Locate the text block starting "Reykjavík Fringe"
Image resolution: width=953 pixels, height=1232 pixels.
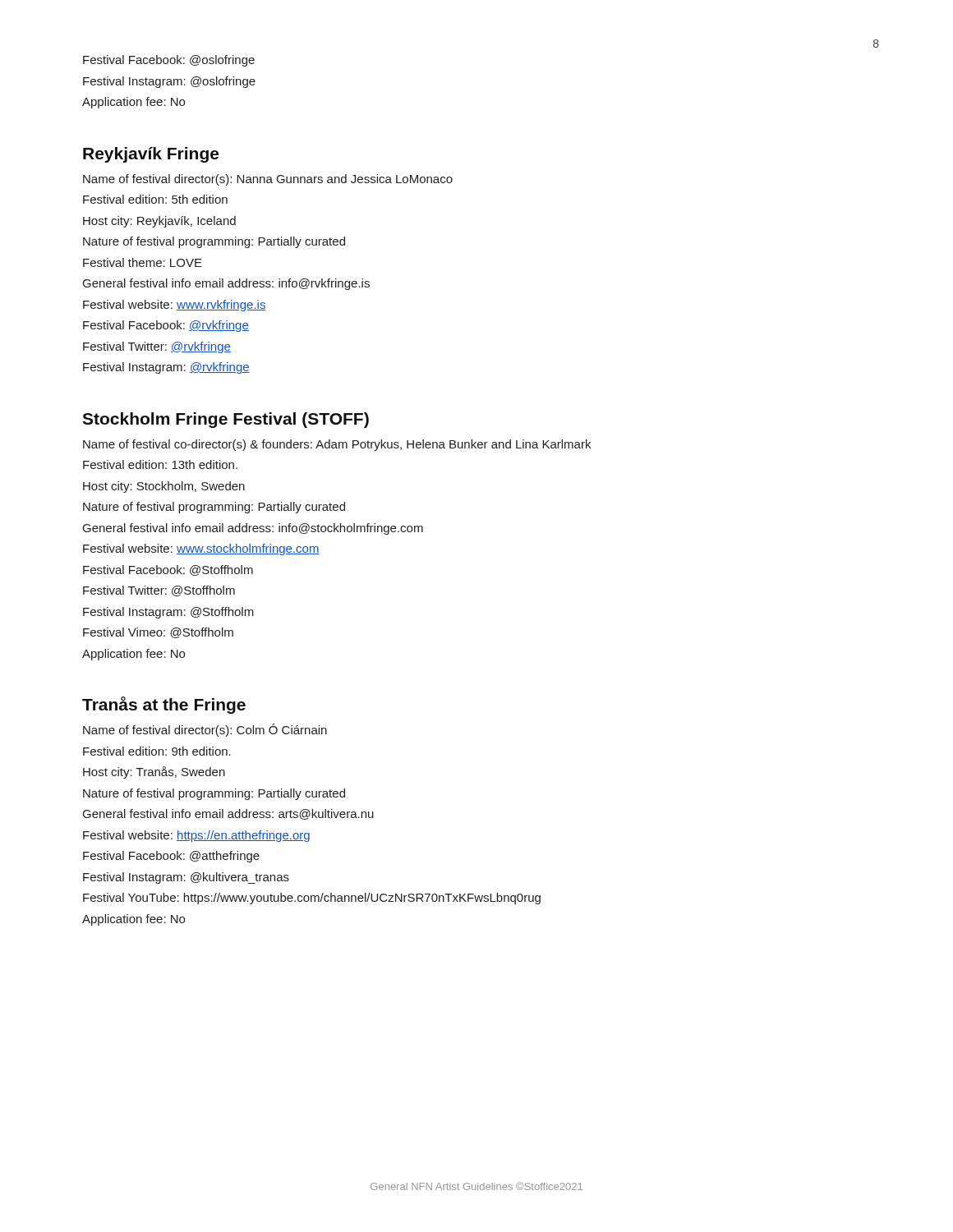[x=151, y=153]
